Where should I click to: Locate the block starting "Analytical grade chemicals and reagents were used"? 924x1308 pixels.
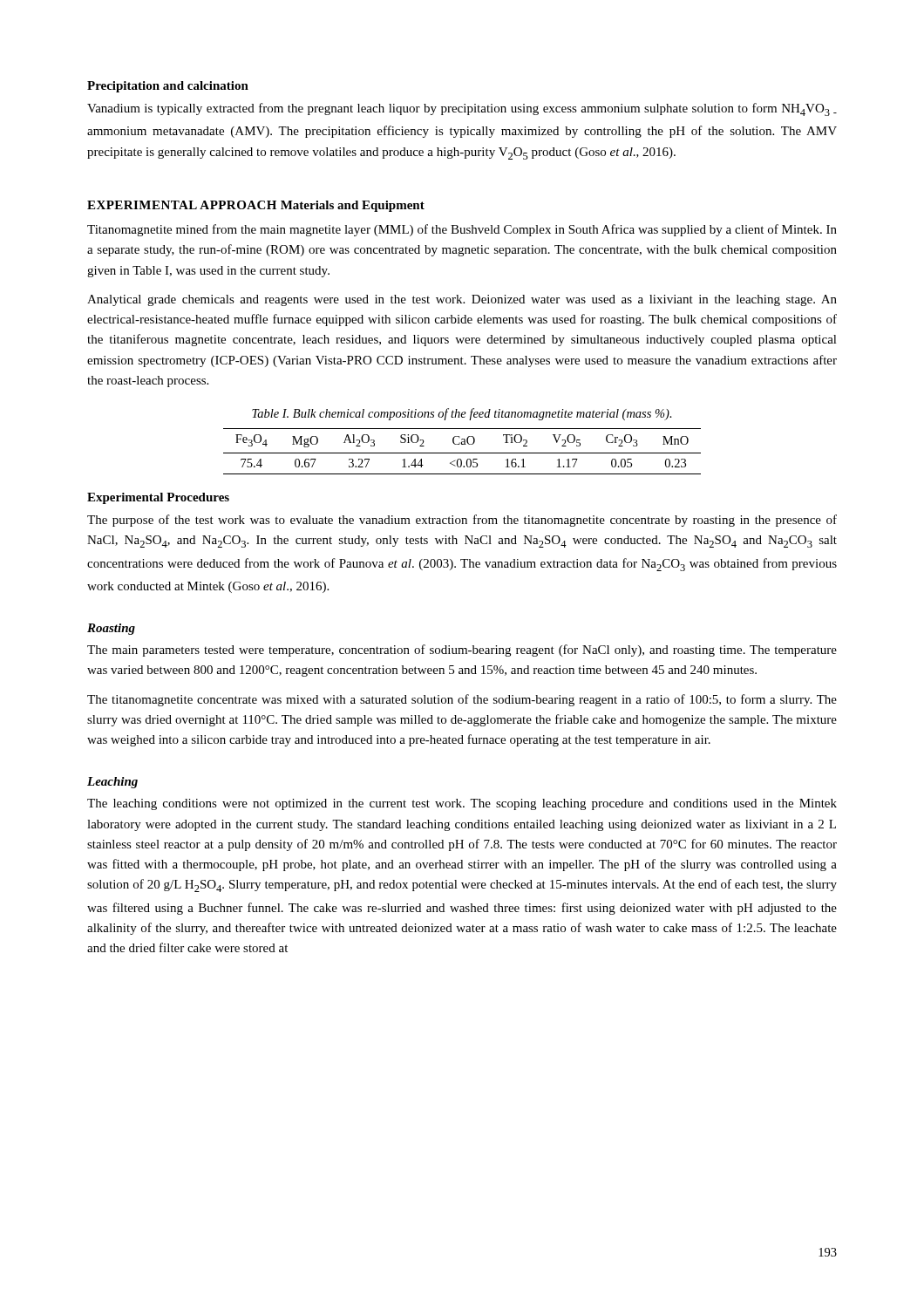pyautogui.click(x=462, y=339)
